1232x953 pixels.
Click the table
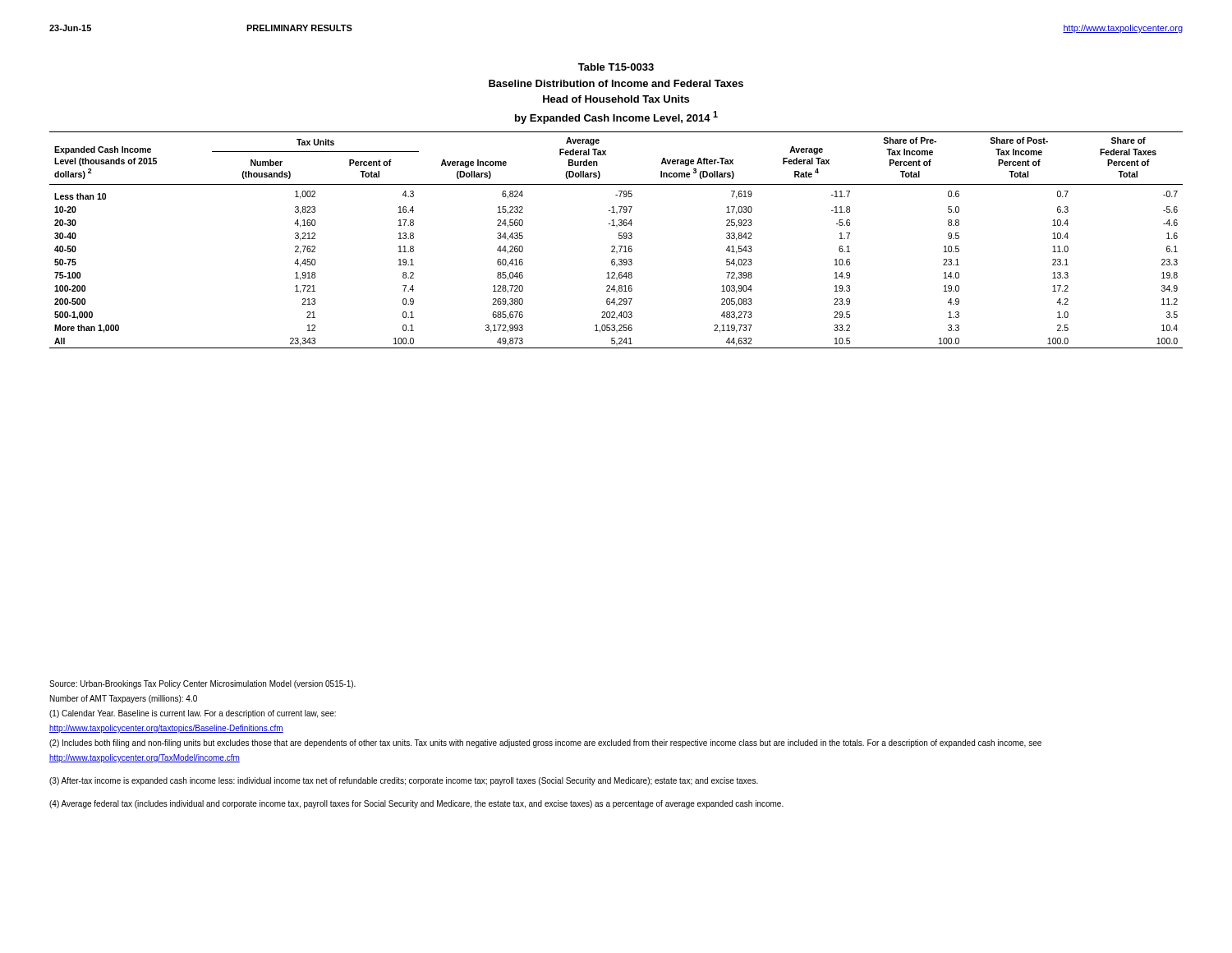pos(616,240)
